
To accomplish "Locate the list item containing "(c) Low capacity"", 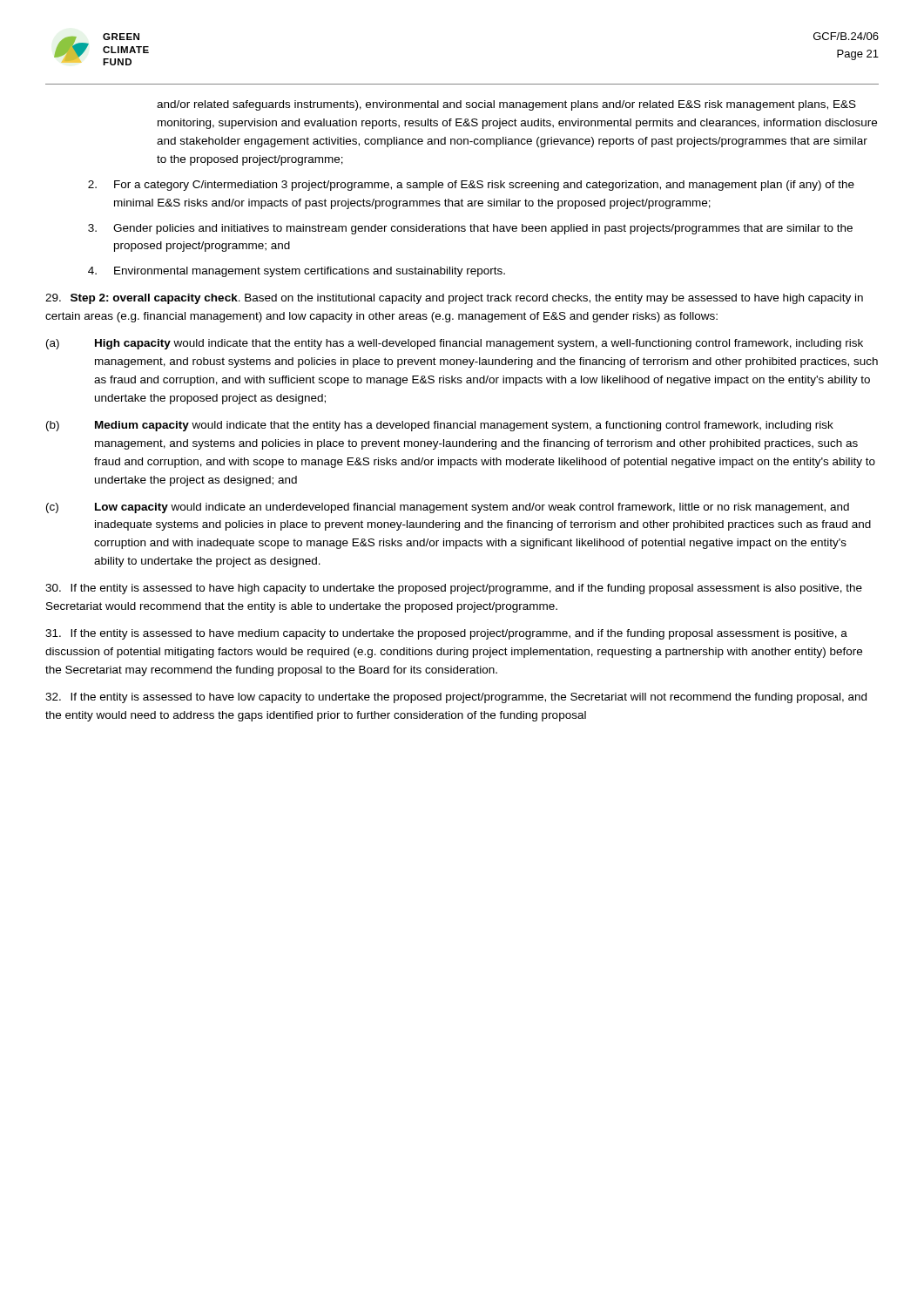I will point(462,534).
